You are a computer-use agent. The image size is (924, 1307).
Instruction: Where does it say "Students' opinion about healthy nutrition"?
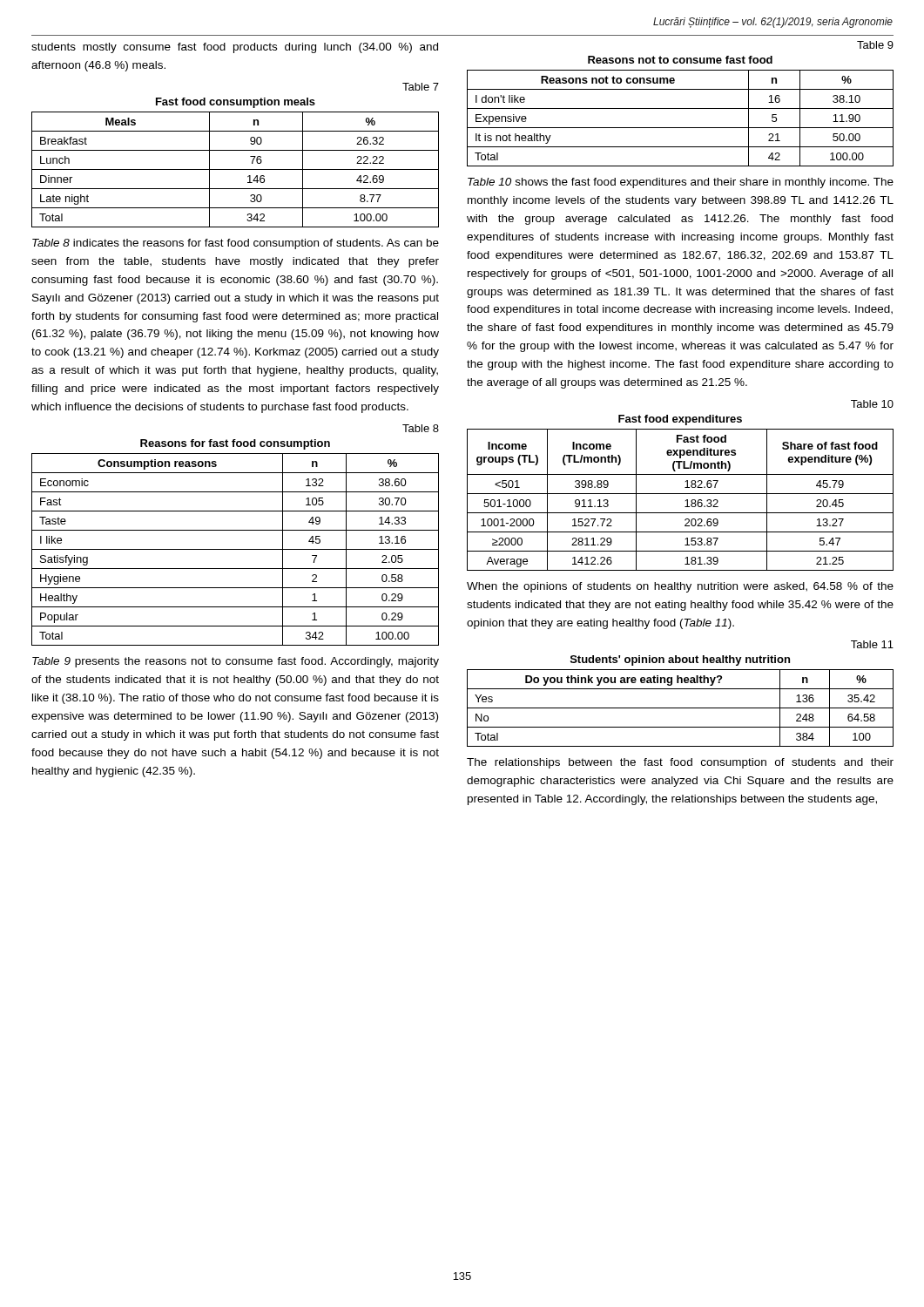pos(680,659)
